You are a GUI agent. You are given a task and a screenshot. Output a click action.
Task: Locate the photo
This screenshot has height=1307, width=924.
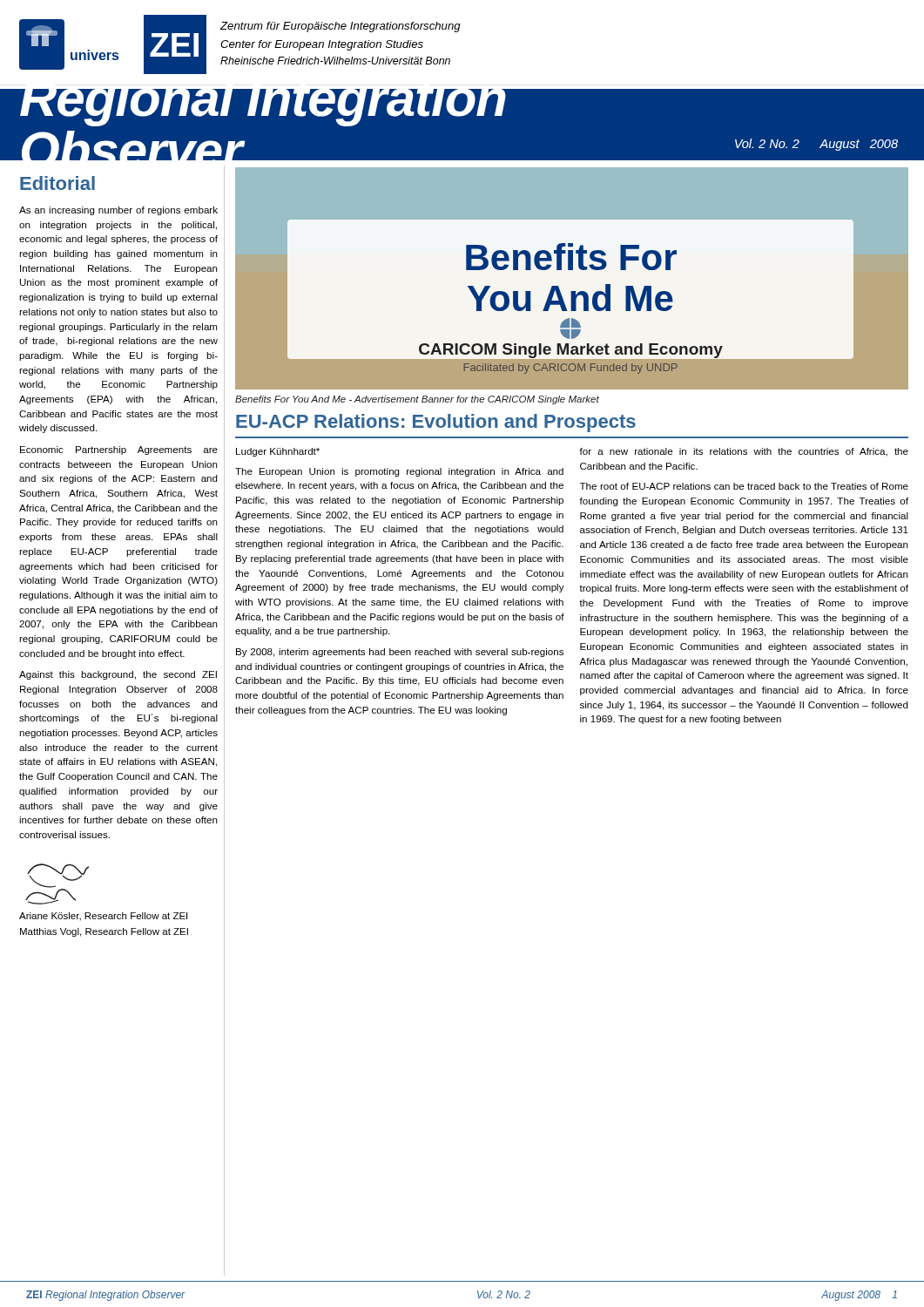572,278
